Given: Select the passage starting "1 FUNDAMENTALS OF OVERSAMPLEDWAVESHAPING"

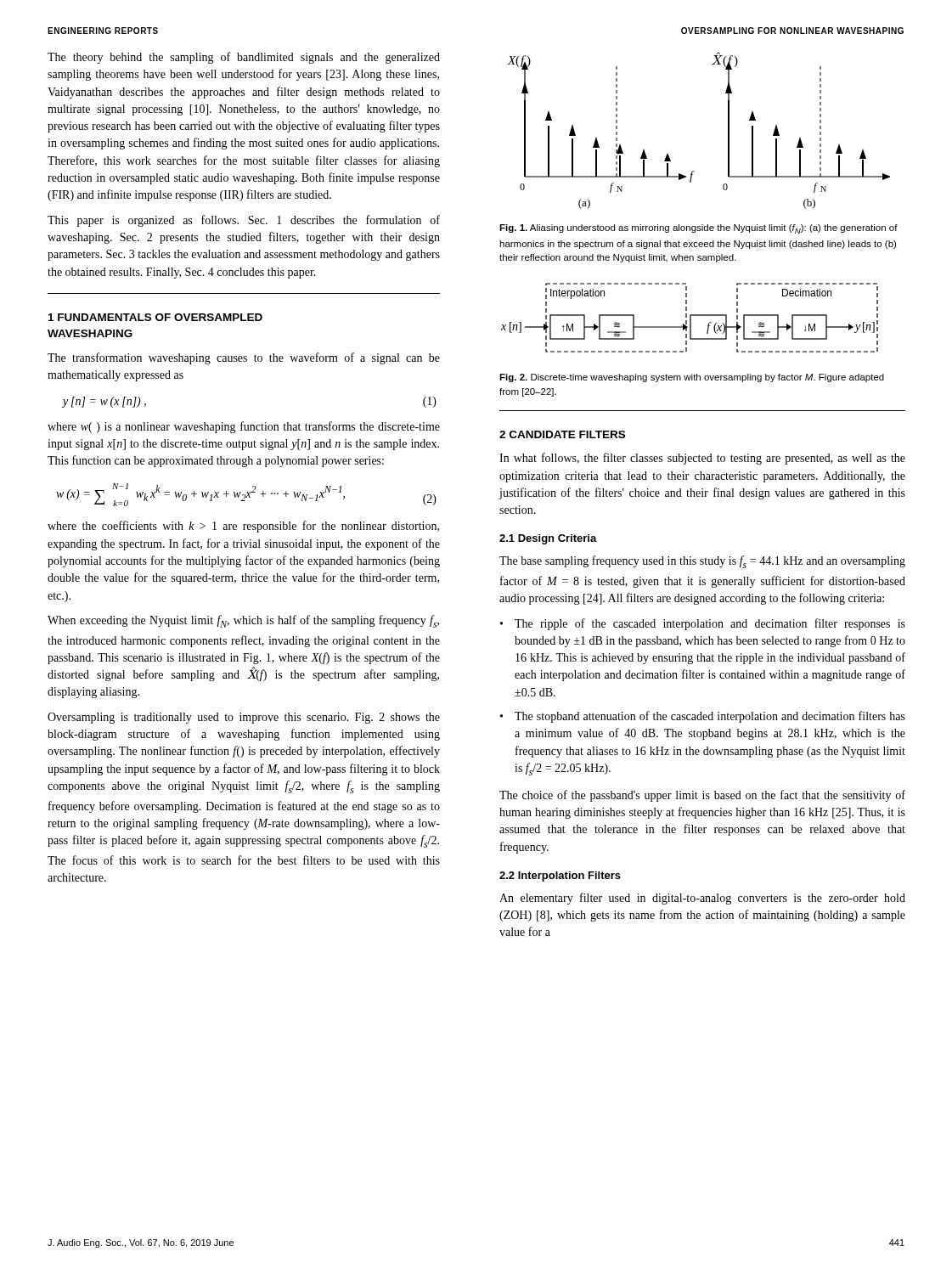Looking at the screenshot, I should (x=155, y=325).
